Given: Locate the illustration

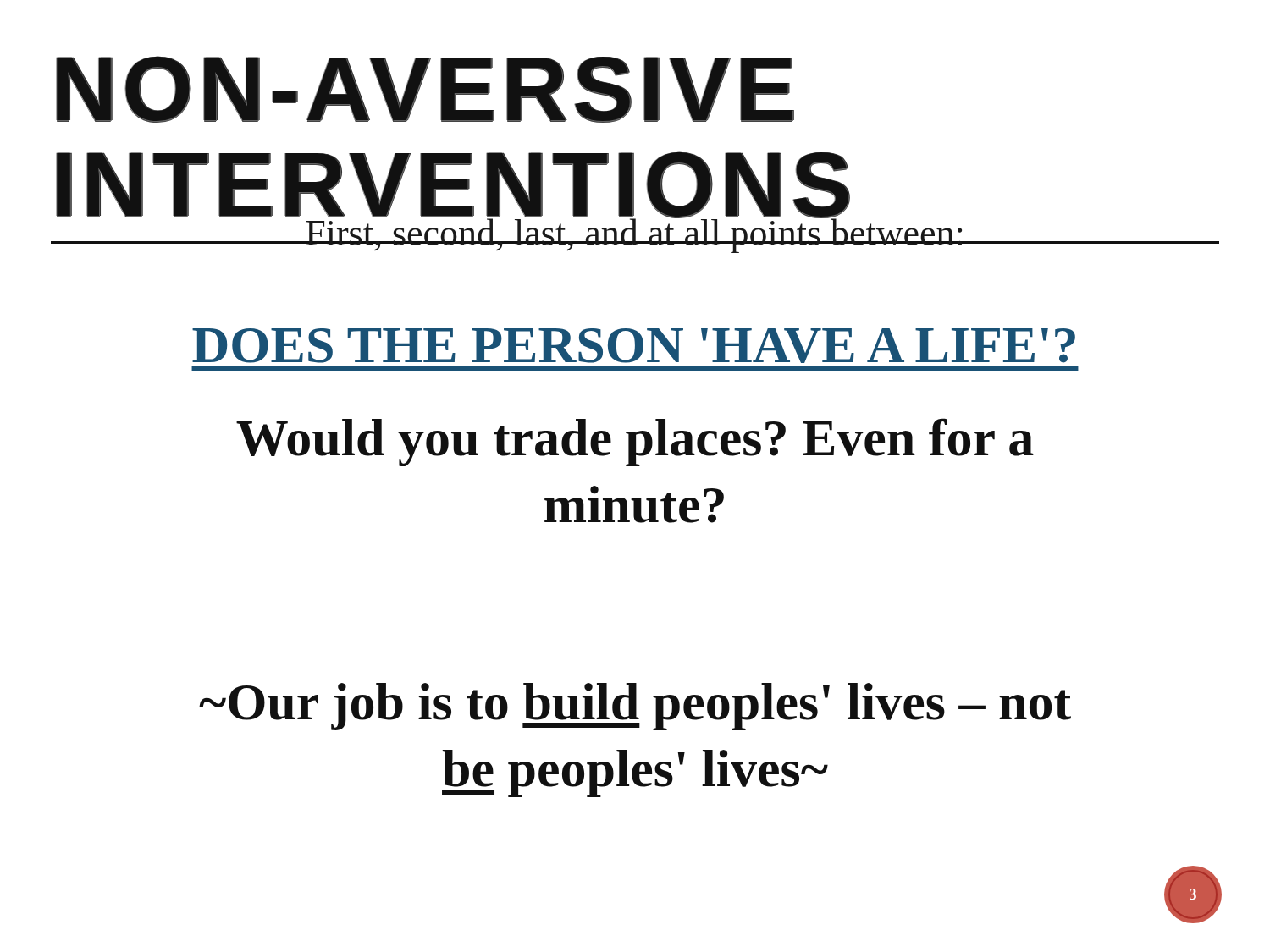Looking at the screenshot, I should (1193, 894).
